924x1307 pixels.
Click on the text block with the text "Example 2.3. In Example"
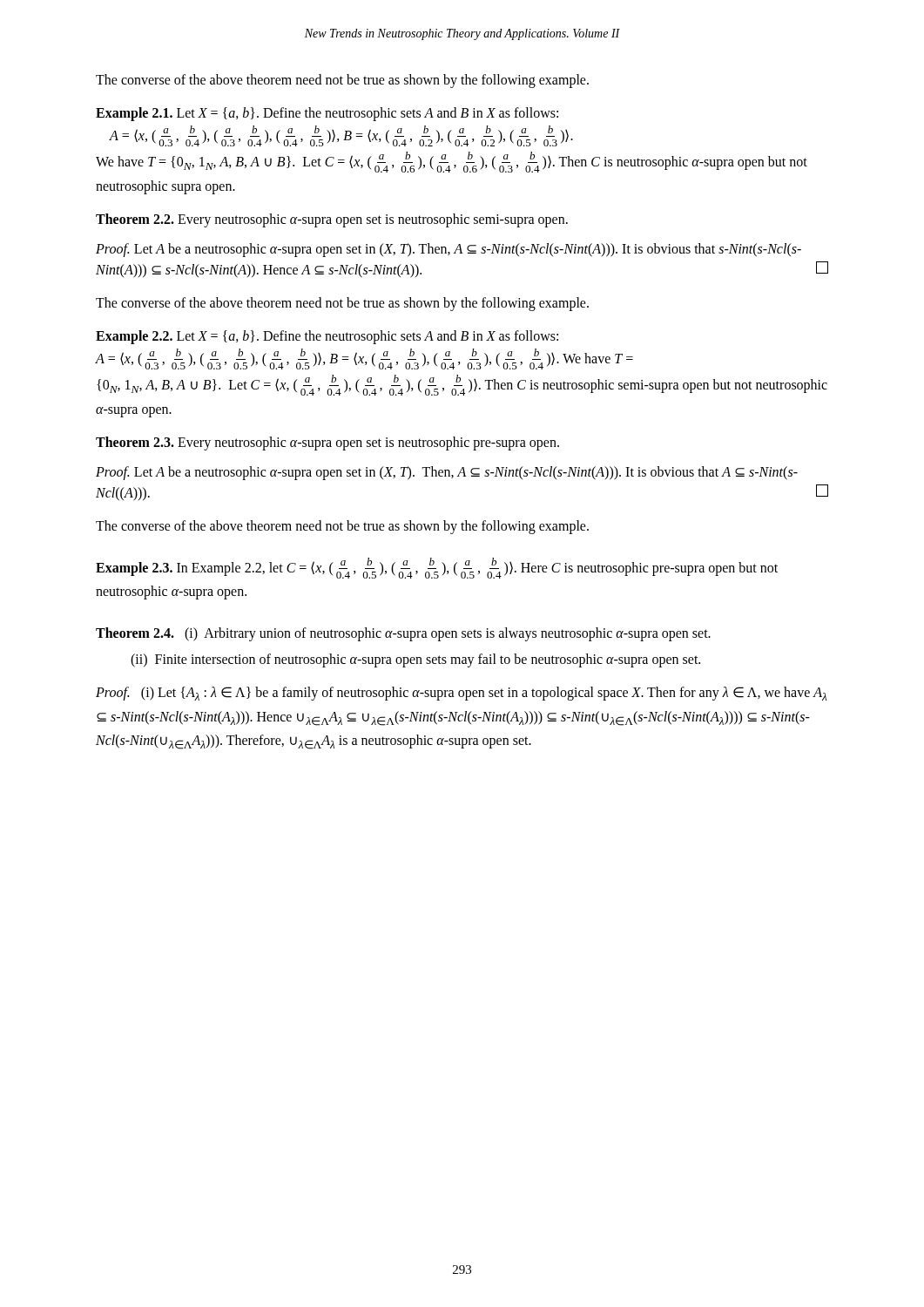click(x=437, y=577)
